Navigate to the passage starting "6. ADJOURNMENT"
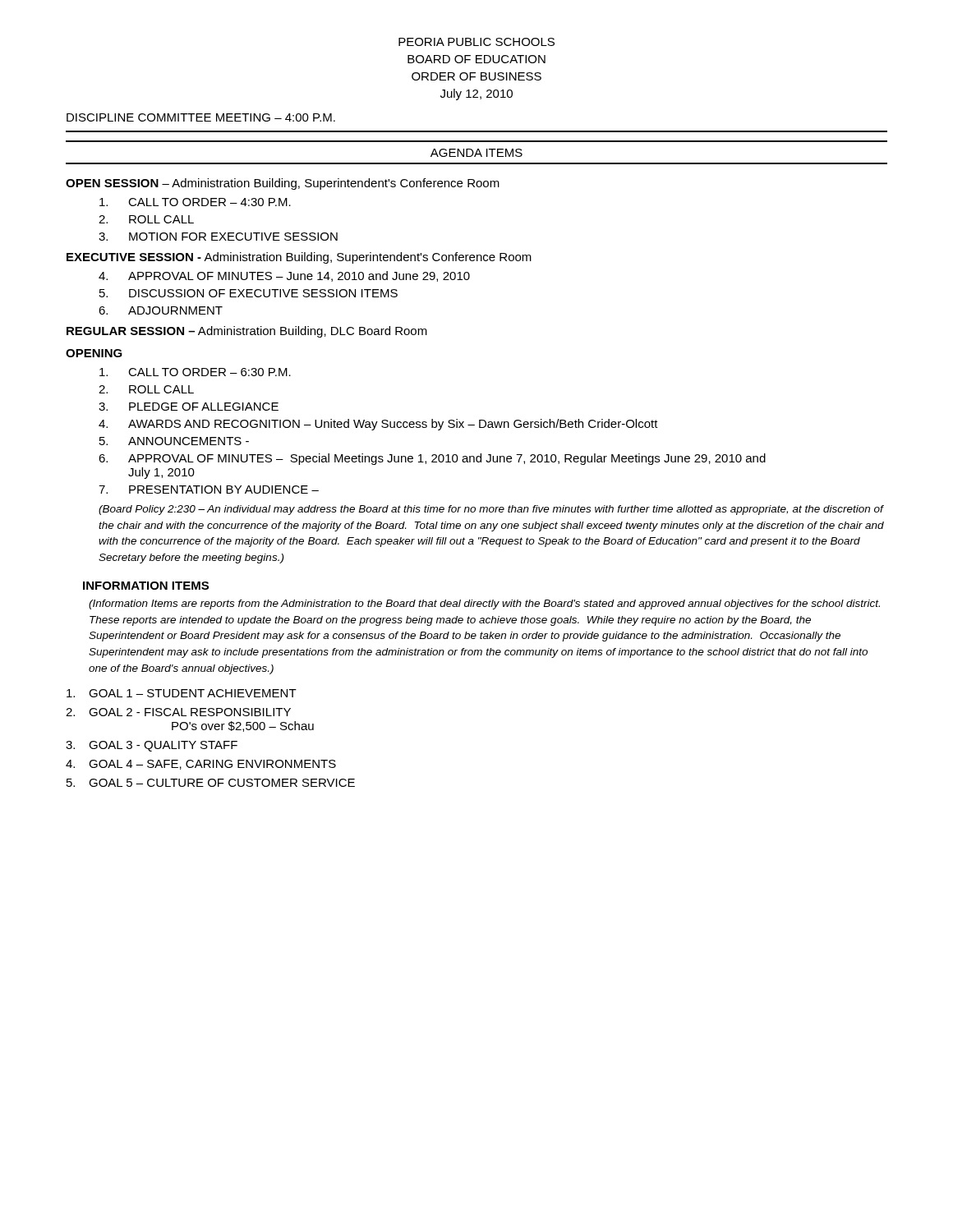953x1232 pixels. pos(161,310)
